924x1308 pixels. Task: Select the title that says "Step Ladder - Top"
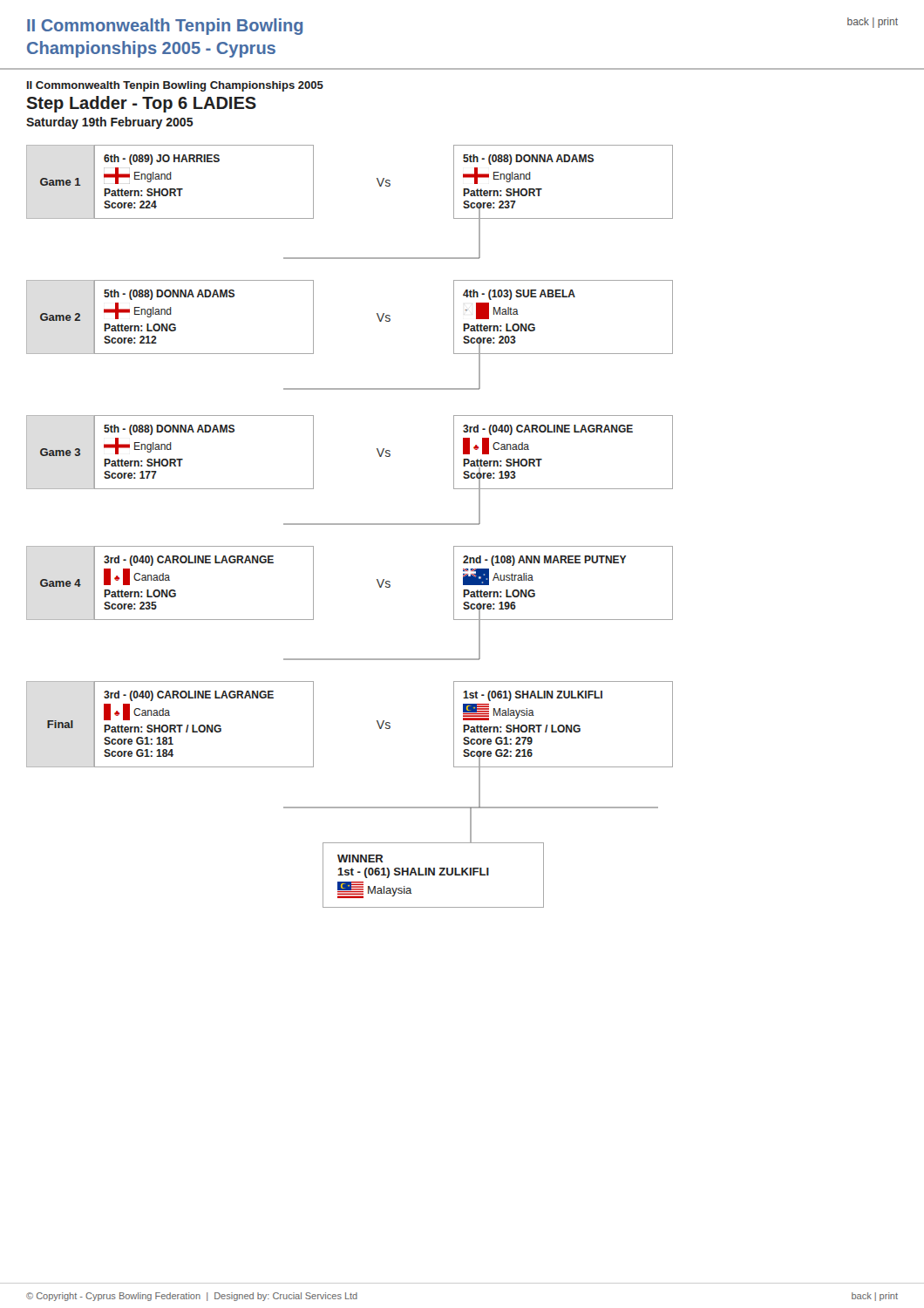pyautogui.click(x=141, y=103)
